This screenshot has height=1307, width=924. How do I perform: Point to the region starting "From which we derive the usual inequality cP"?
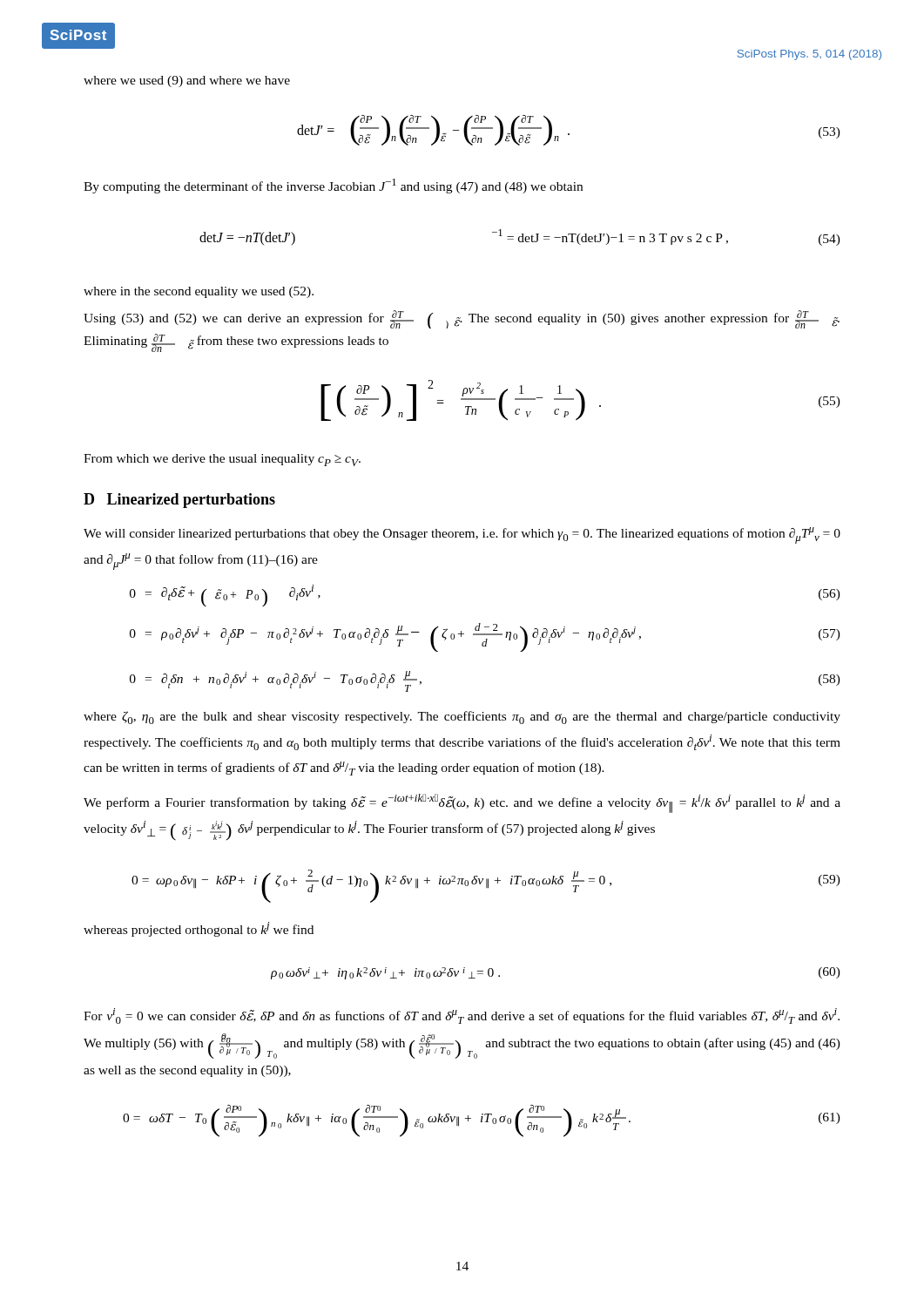coord(222,460)
